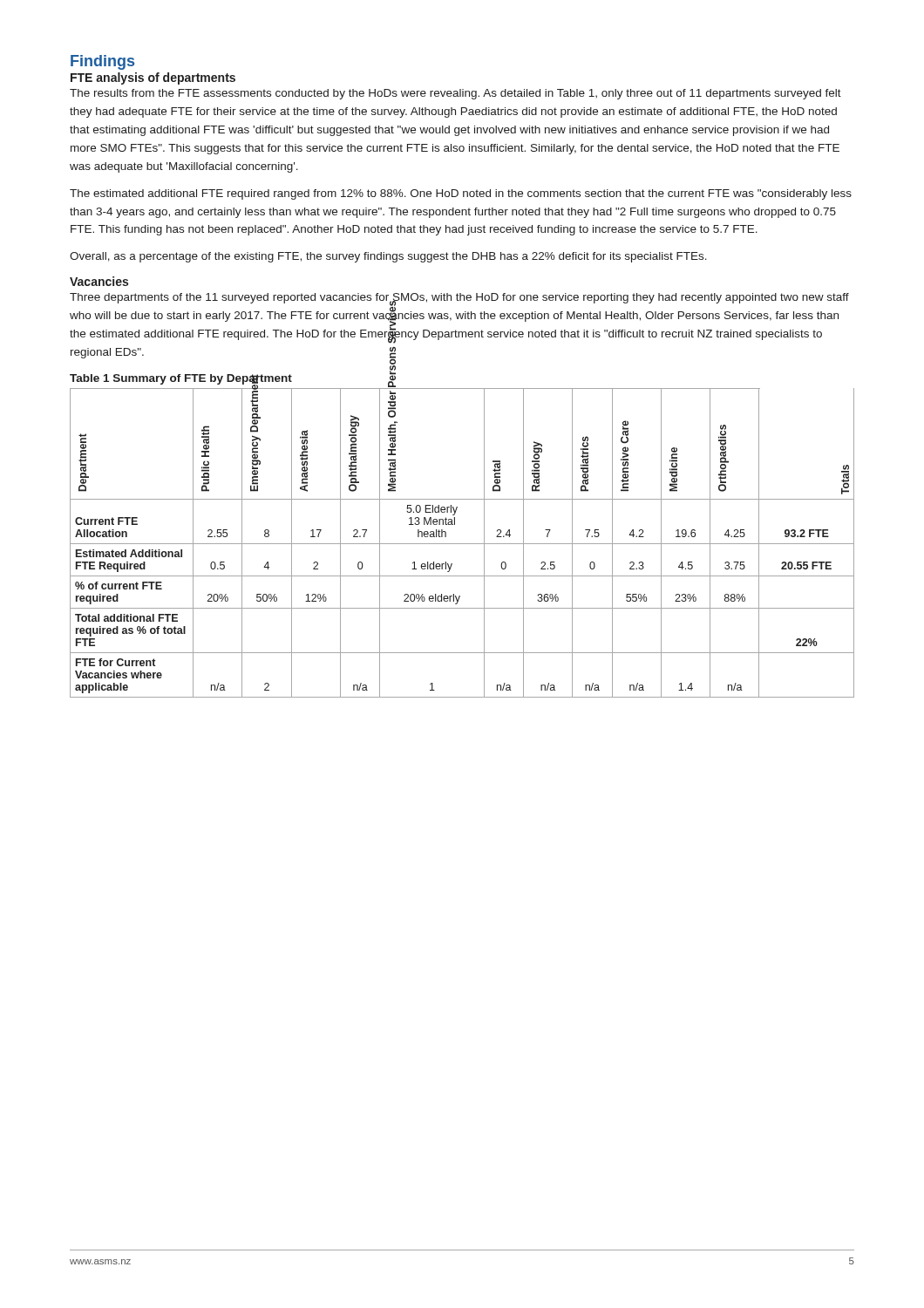
Task: Find the caption containing "Table 1 Summary of FTE by Department"
Action: pyautogui.click(x=181, y=378)
